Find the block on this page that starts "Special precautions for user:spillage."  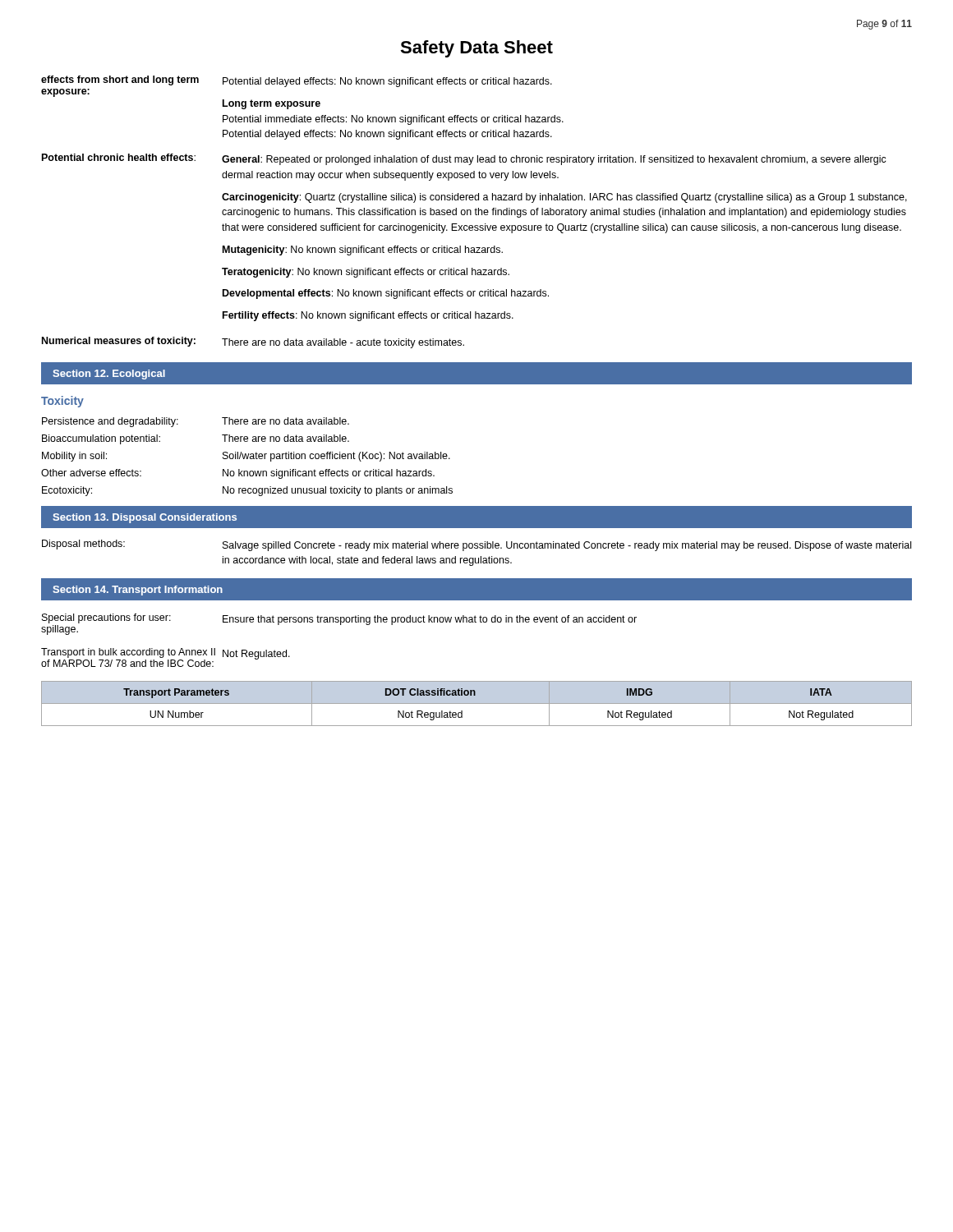coord(476,623)
